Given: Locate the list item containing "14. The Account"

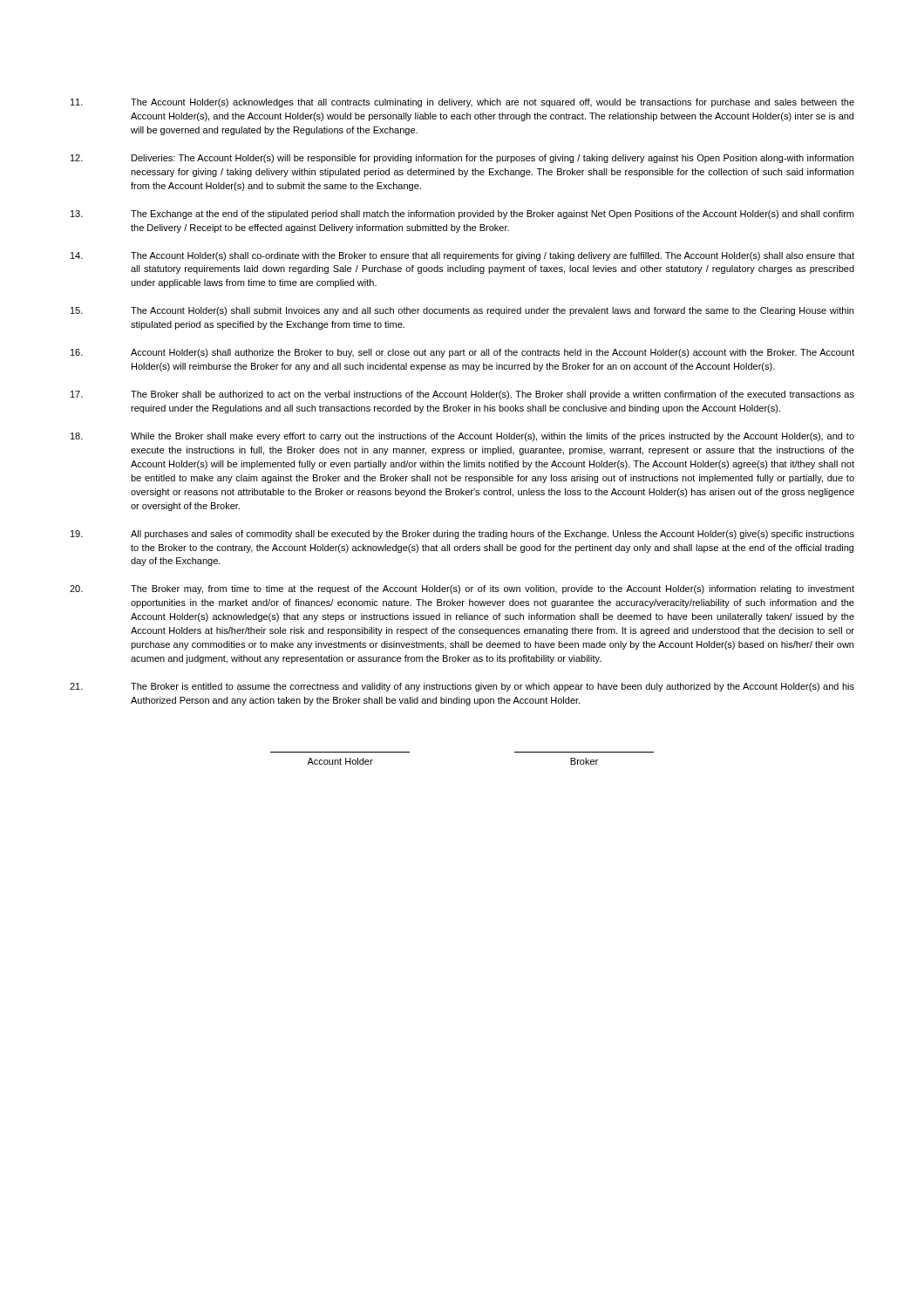Looking at the screenshot, I should pos(462,270).
